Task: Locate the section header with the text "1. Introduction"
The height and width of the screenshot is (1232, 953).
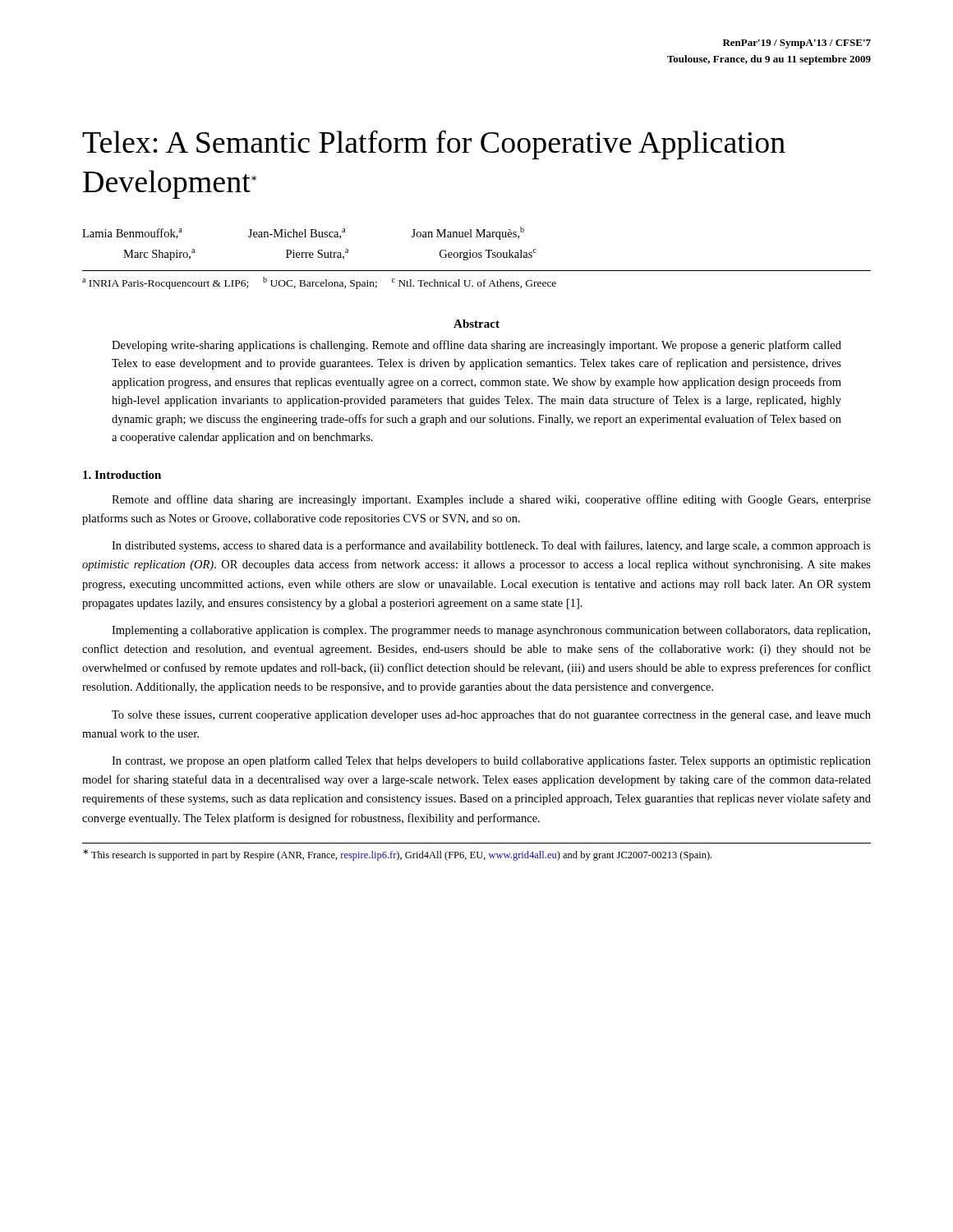Action: (122, 475)
